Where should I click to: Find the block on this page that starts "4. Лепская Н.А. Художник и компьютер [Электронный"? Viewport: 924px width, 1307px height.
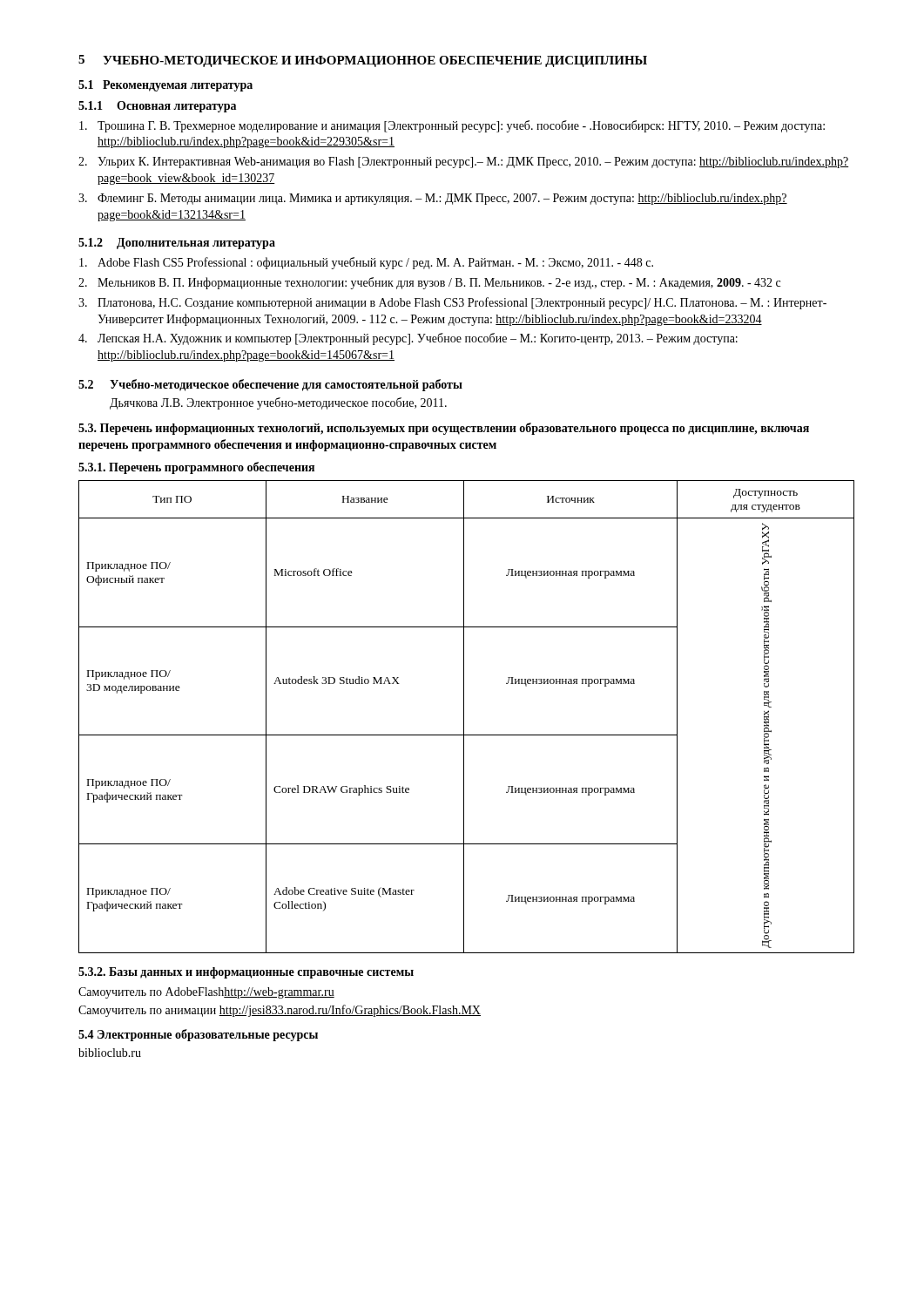pos(466,348)
